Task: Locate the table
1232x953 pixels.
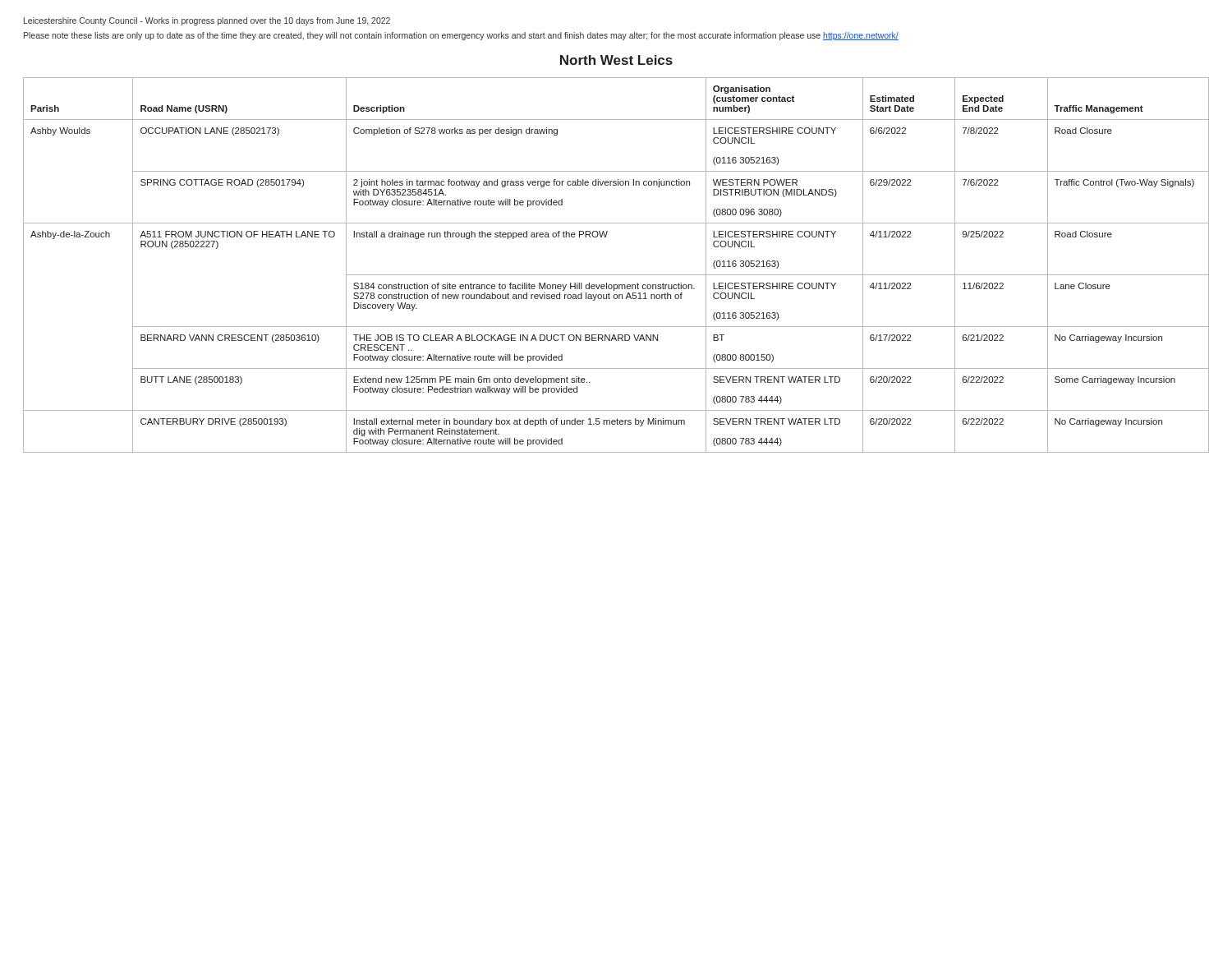Action: [x=616, y=265]
